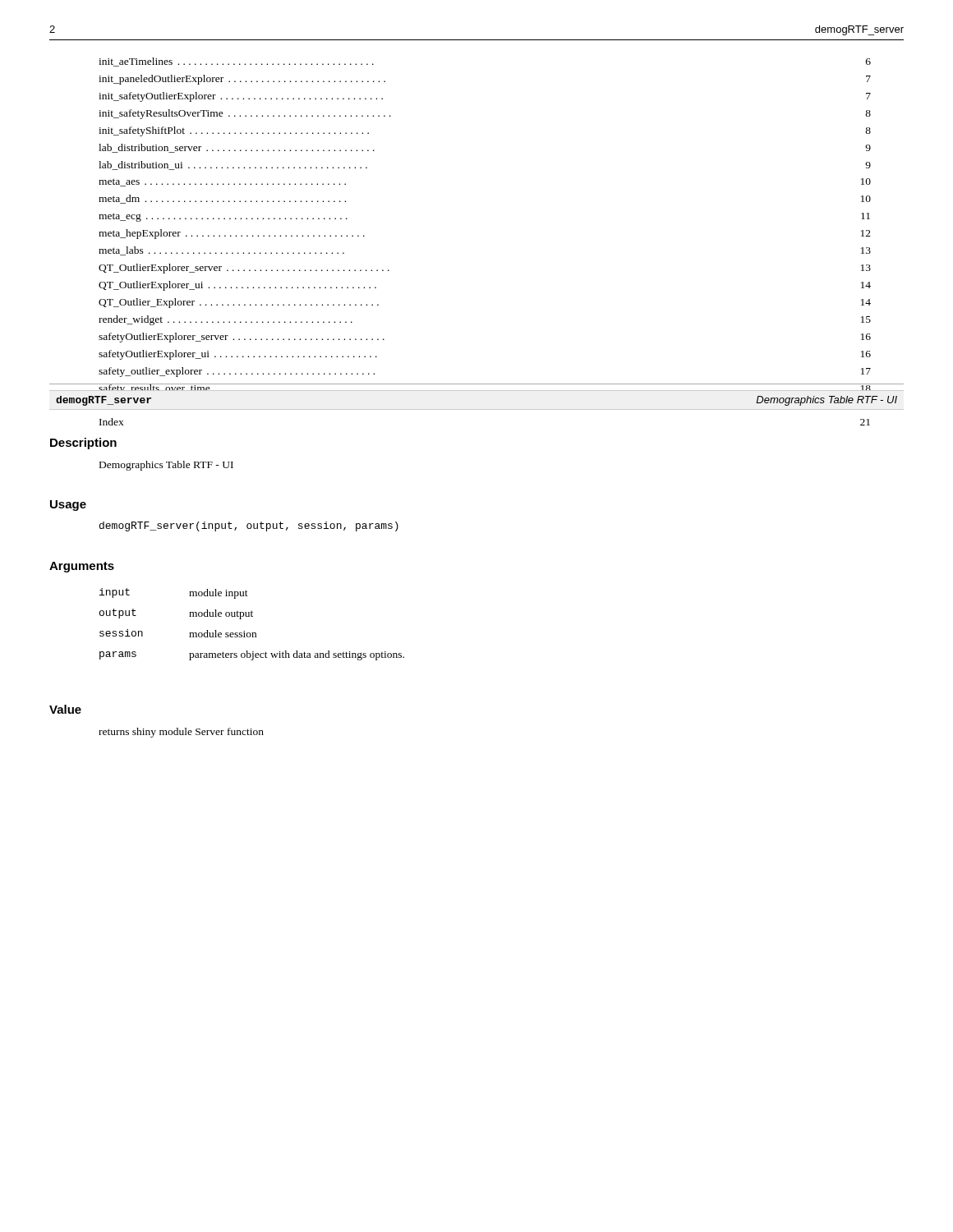The width and height of the screenshot is (953, 1232).
Task: Click on the list item with the text "safety_outlier_explorer . ."
Action: click(x=146, y=372)
